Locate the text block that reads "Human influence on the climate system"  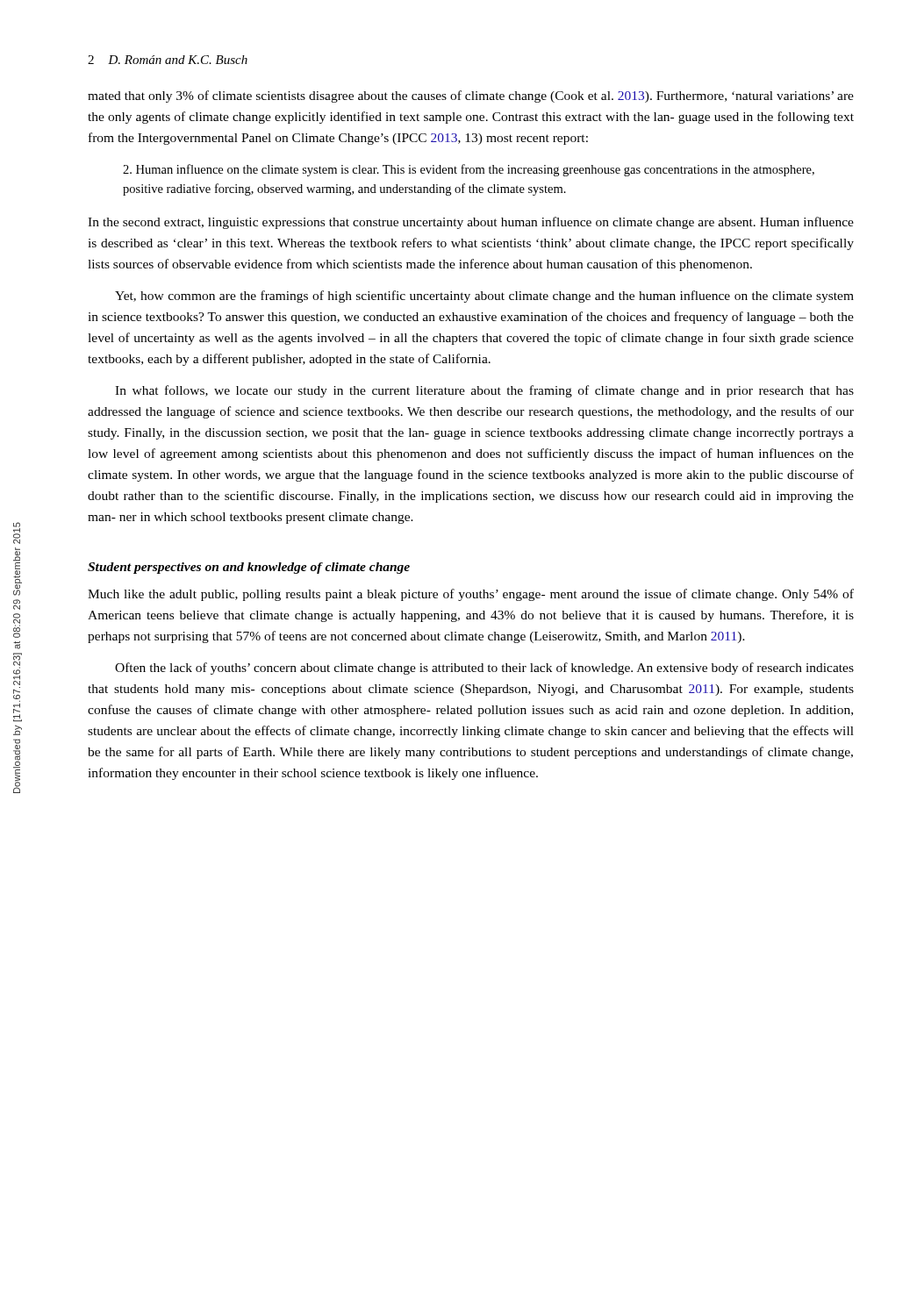coord(469,179)
